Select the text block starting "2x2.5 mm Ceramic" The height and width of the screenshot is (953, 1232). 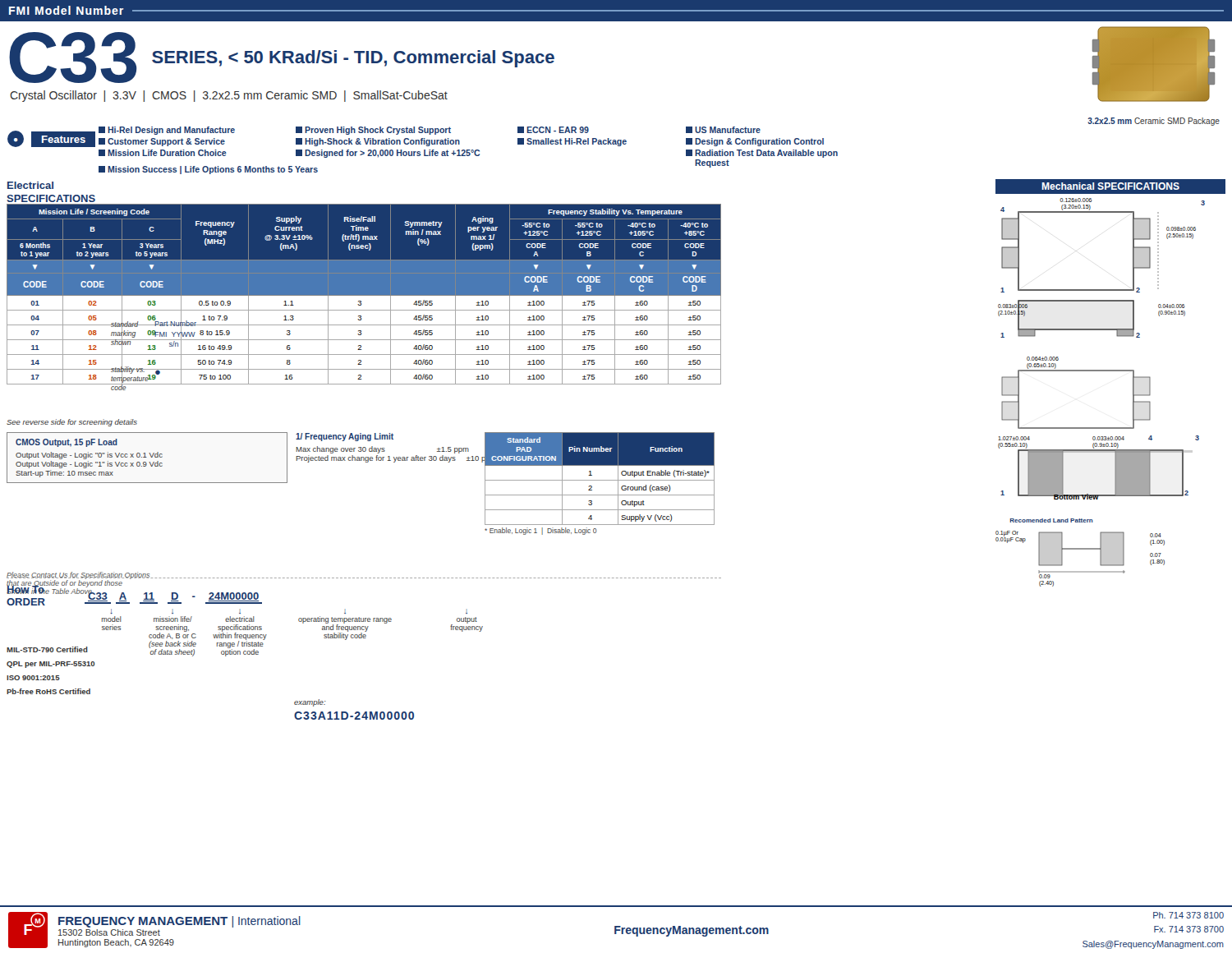[1154, 121]
